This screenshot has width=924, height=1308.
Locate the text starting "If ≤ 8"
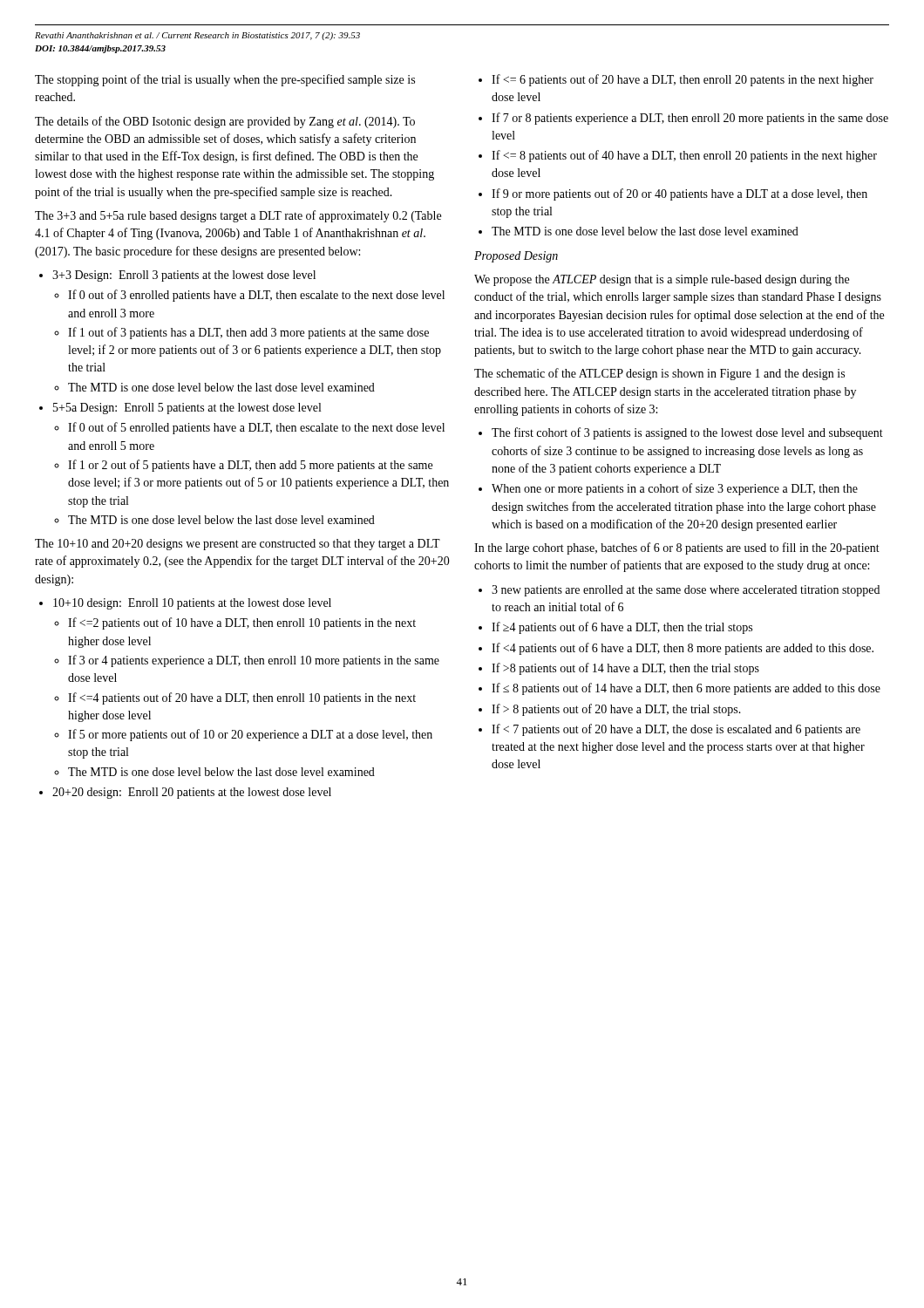pyautogui.click(x=686, y=689)
